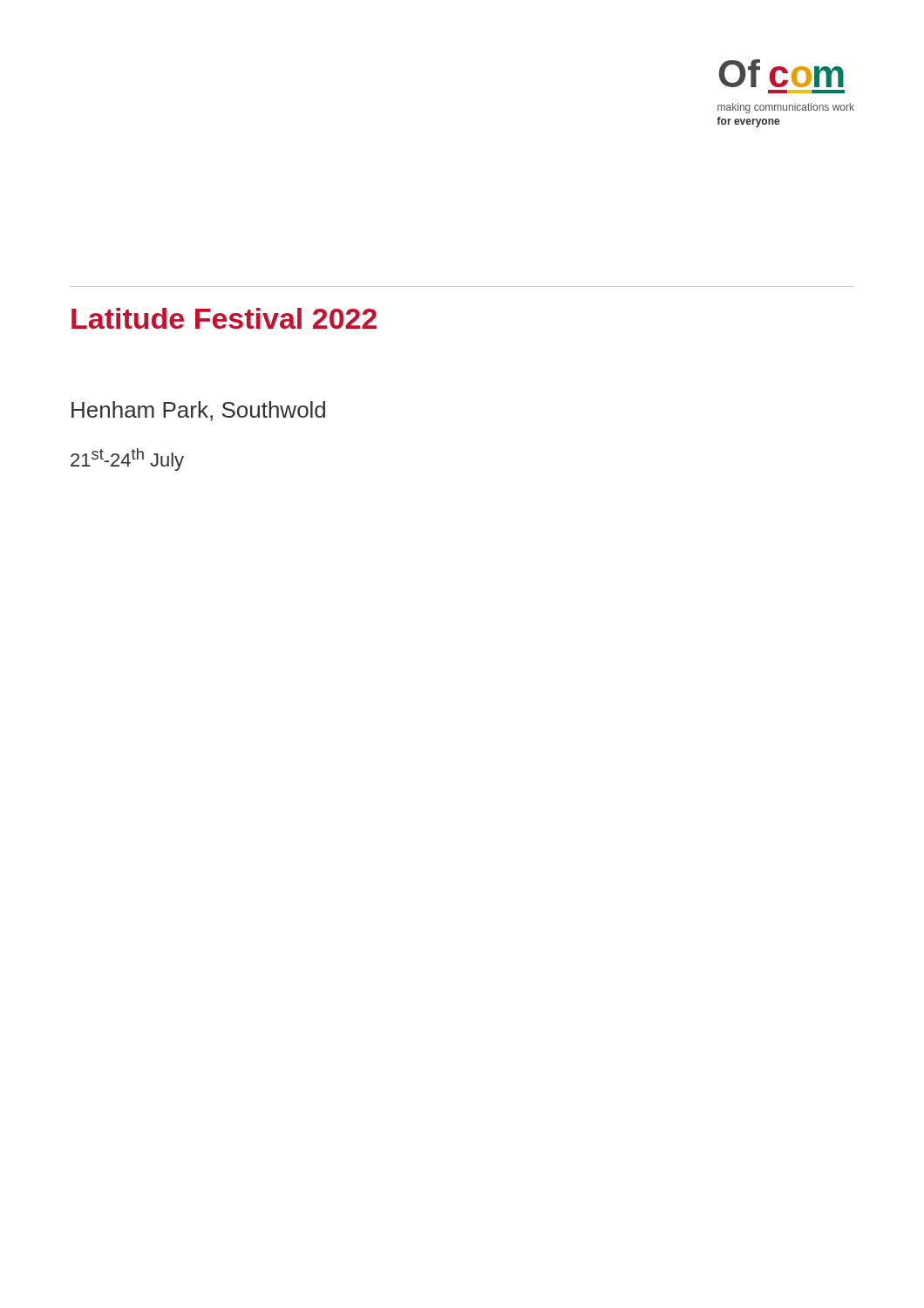
Task: Select the logo
Action: [786, 90]
